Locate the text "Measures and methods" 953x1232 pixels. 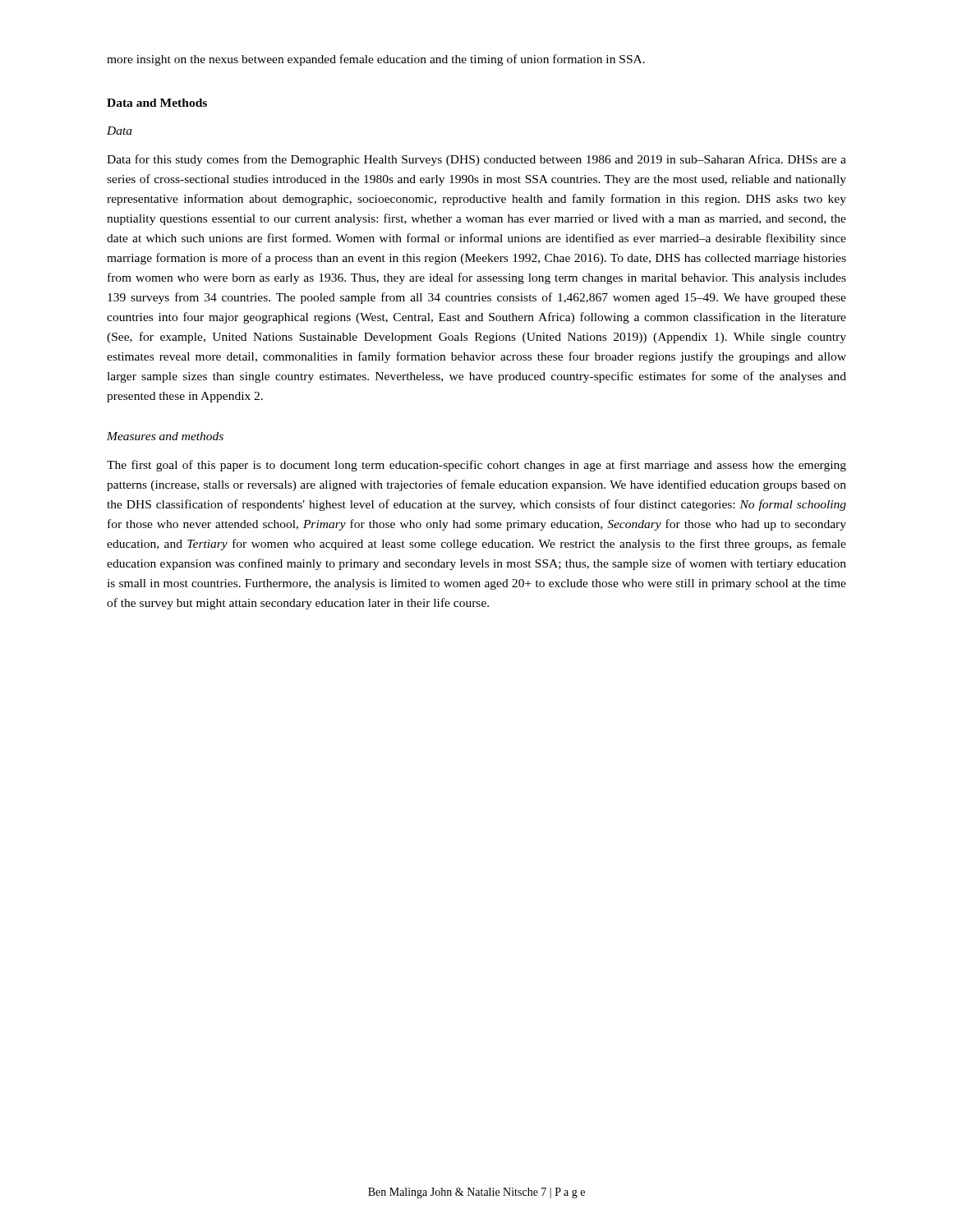[x=165, y=436]
